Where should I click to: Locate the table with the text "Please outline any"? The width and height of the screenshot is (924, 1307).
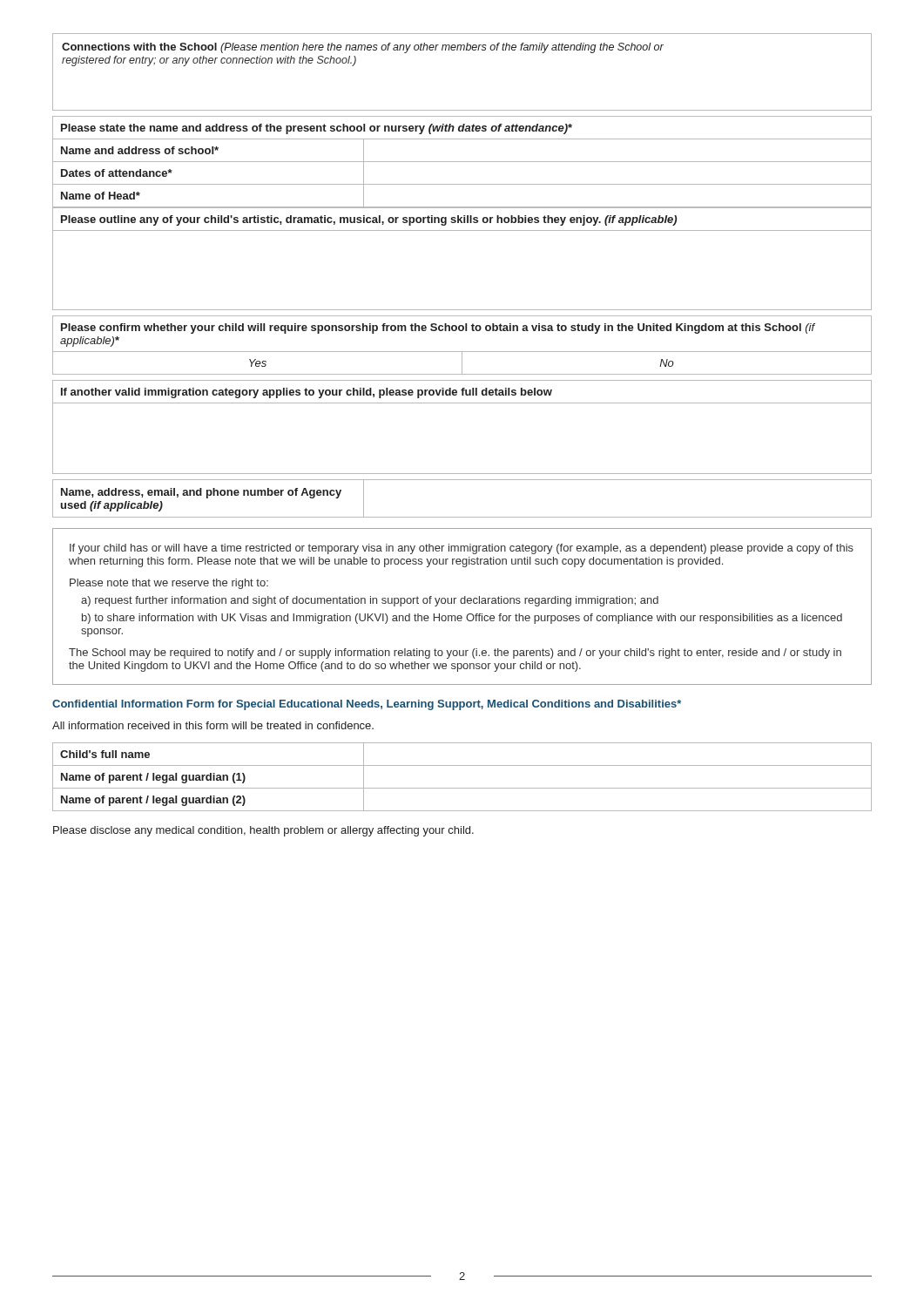[x=462, y=259]
